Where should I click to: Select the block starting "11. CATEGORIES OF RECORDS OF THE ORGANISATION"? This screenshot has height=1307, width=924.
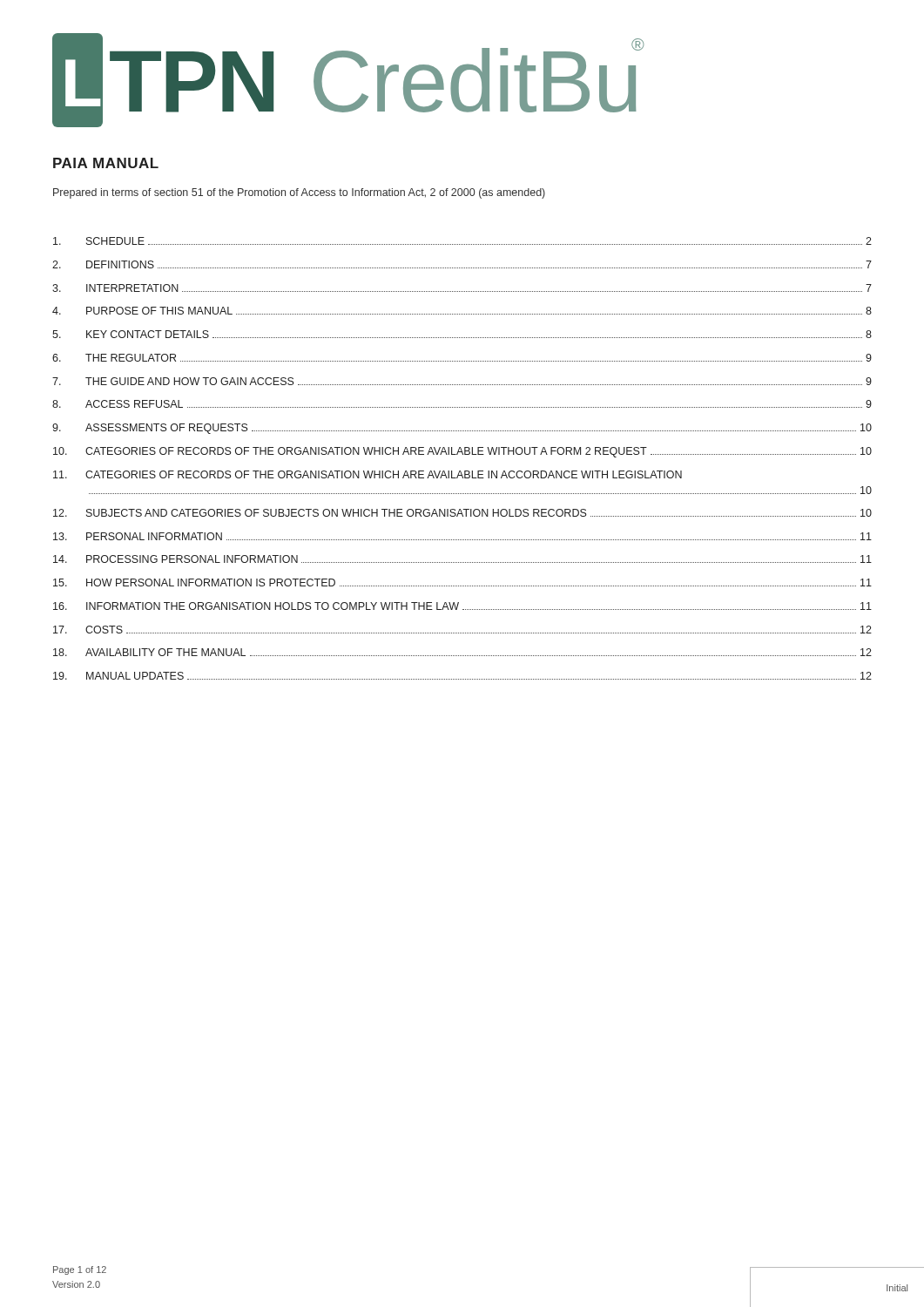(x=462, y=482)
